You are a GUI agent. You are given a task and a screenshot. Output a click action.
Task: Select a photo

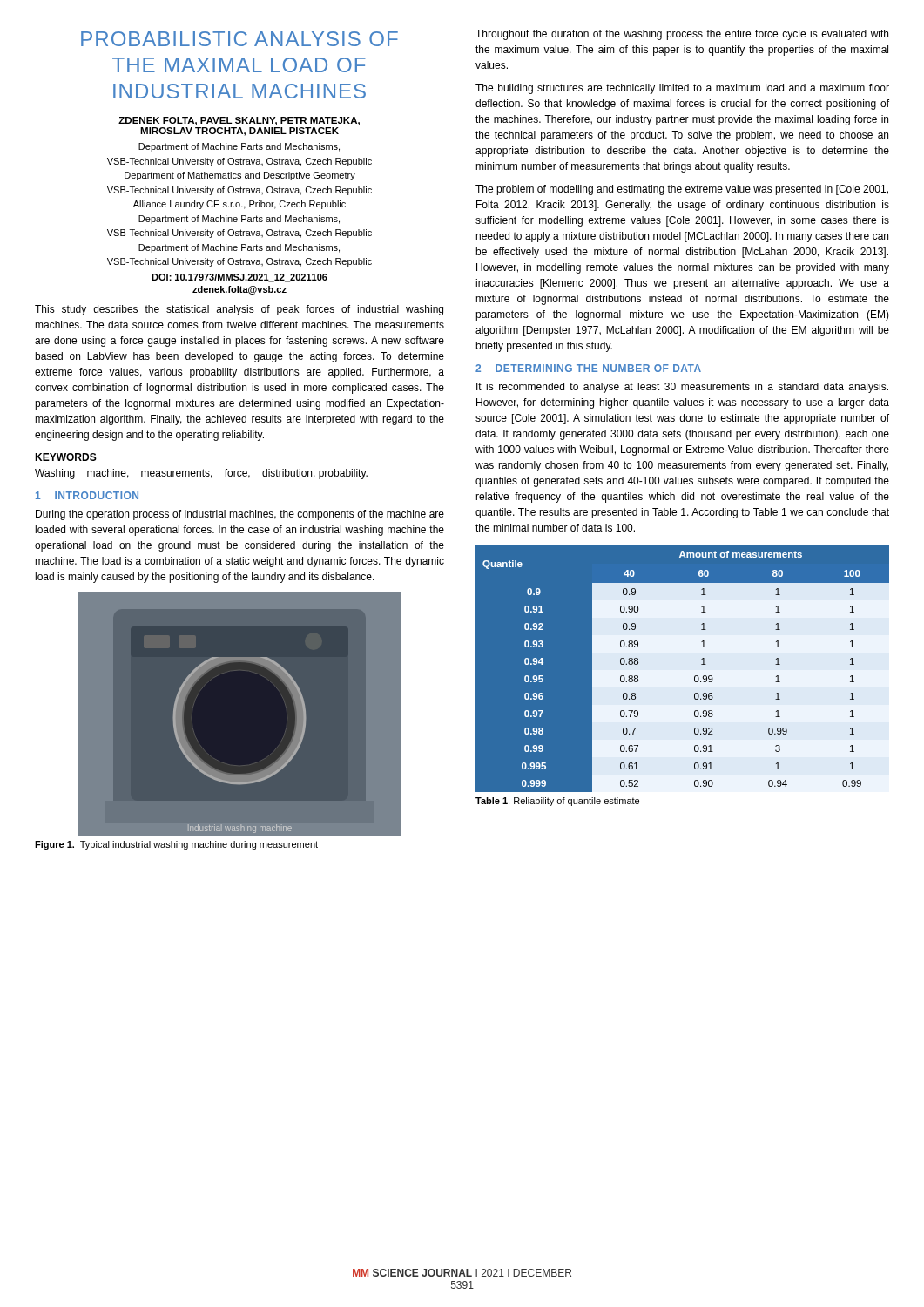click(240, 713)
